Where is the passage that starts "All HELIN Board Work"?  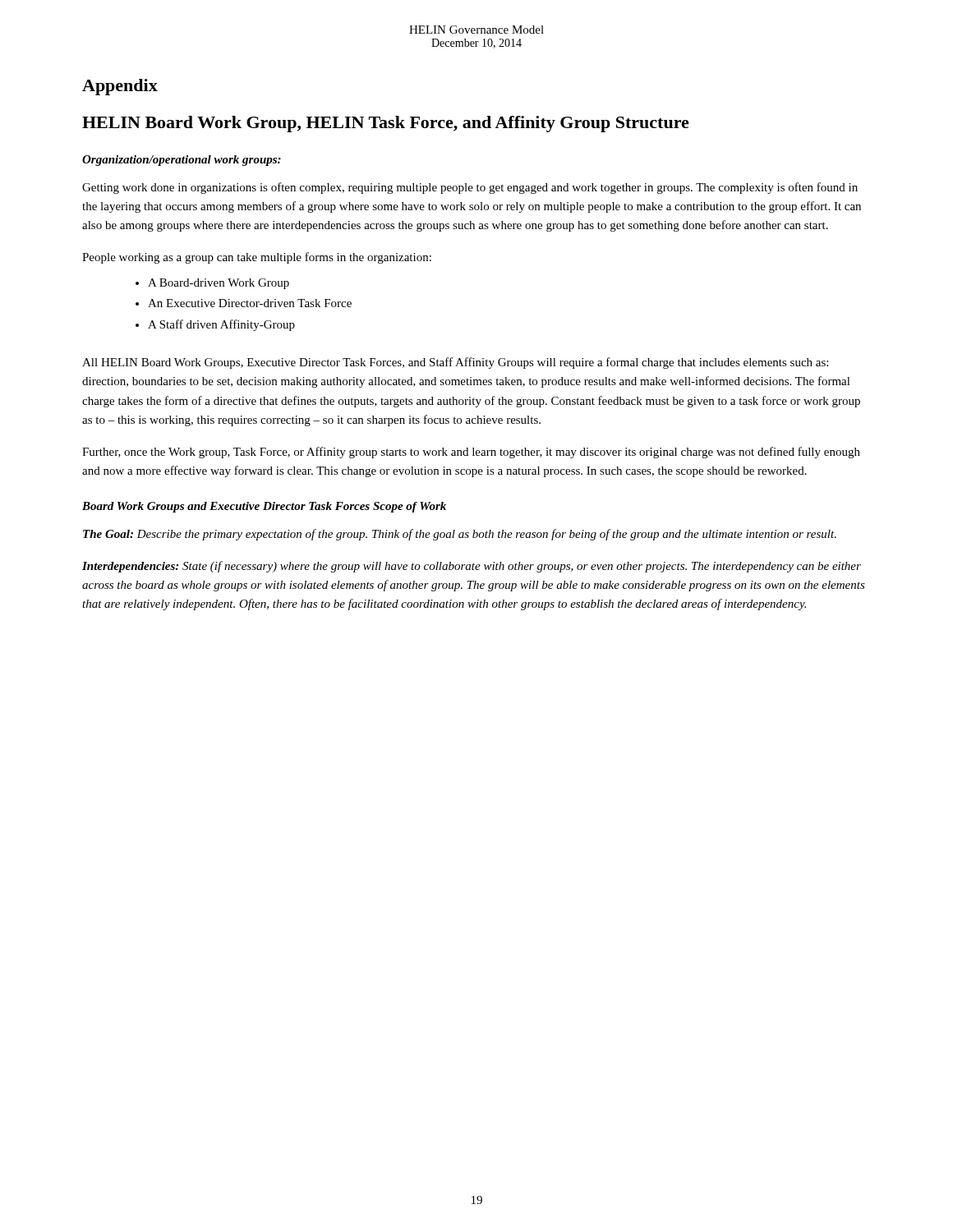[471, 391]
